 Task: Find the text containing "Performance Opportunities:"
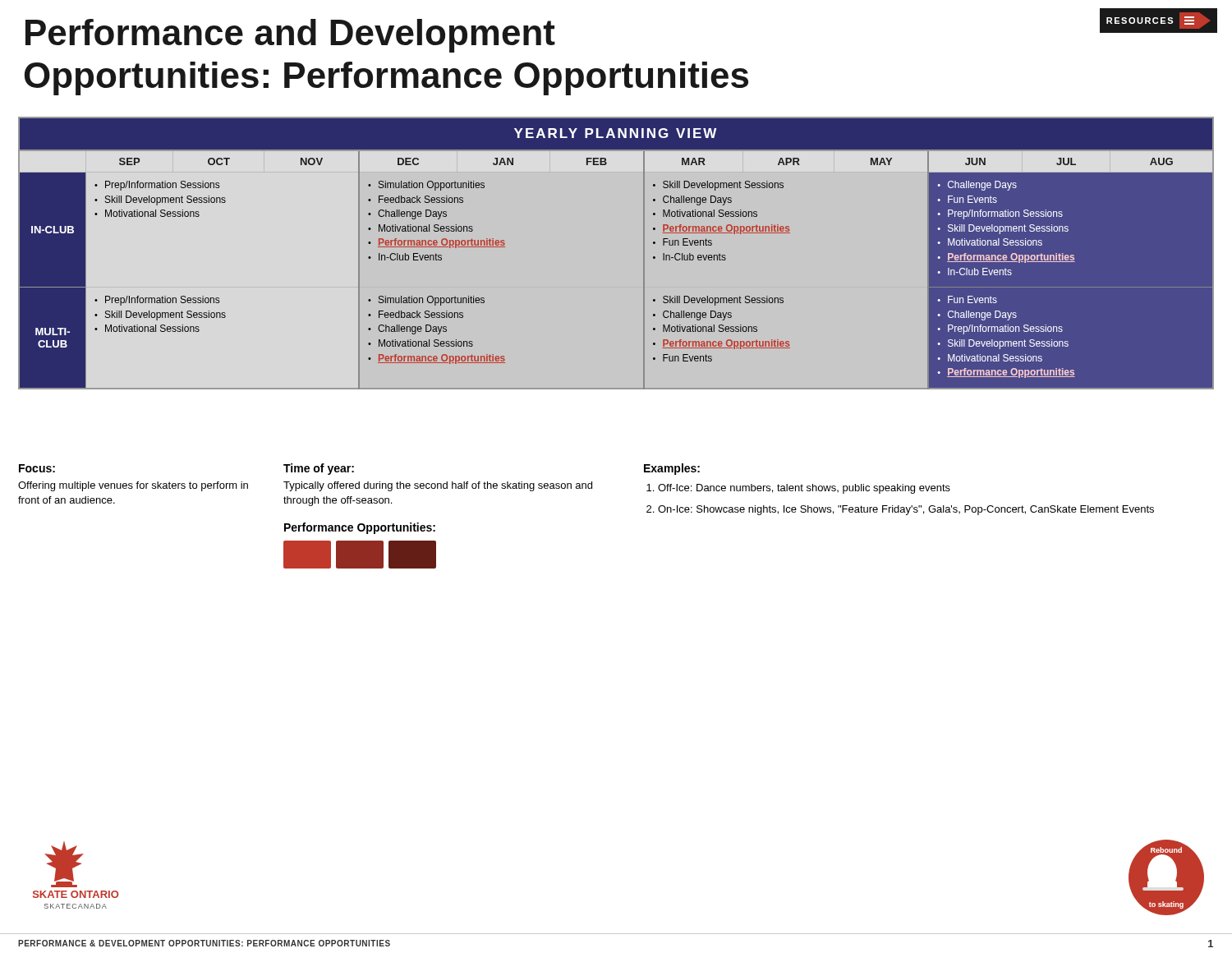(360, 528)
